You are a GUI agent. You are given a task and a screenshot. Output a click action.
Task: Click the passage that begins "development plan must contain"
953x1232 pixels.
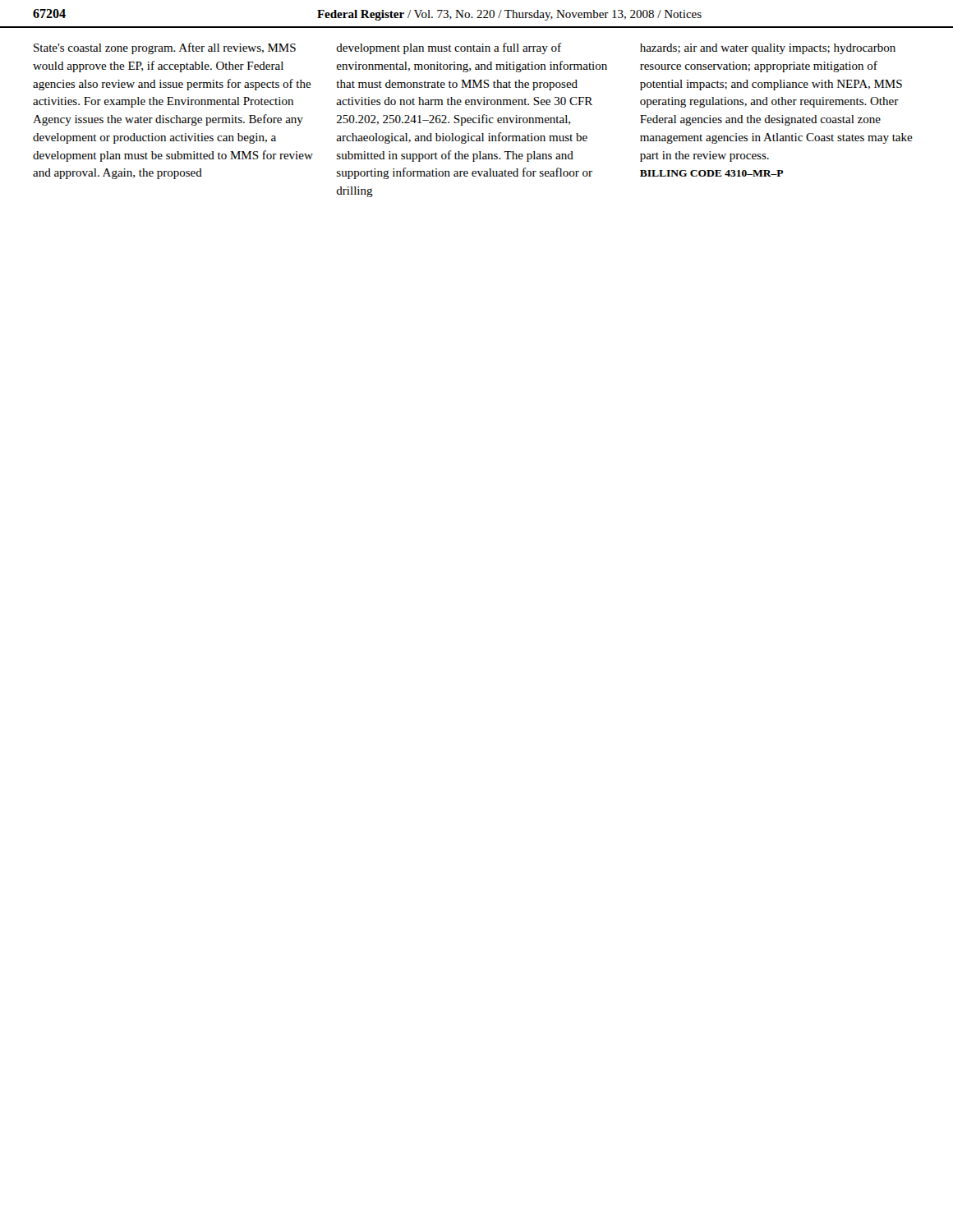point(472,119)
